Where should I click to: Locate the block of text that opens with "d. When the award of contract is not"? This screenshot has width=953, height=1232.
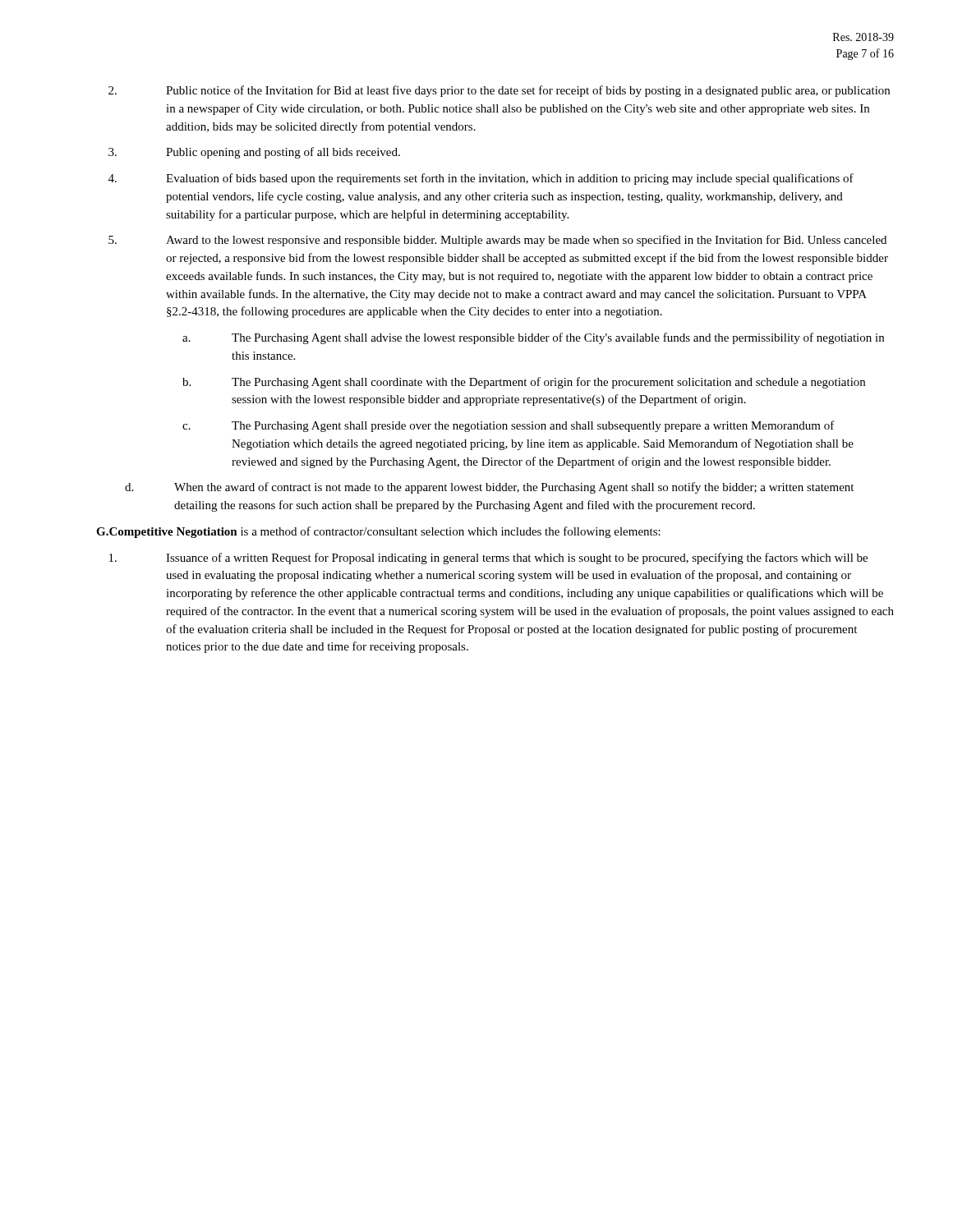tap(509, 497)
